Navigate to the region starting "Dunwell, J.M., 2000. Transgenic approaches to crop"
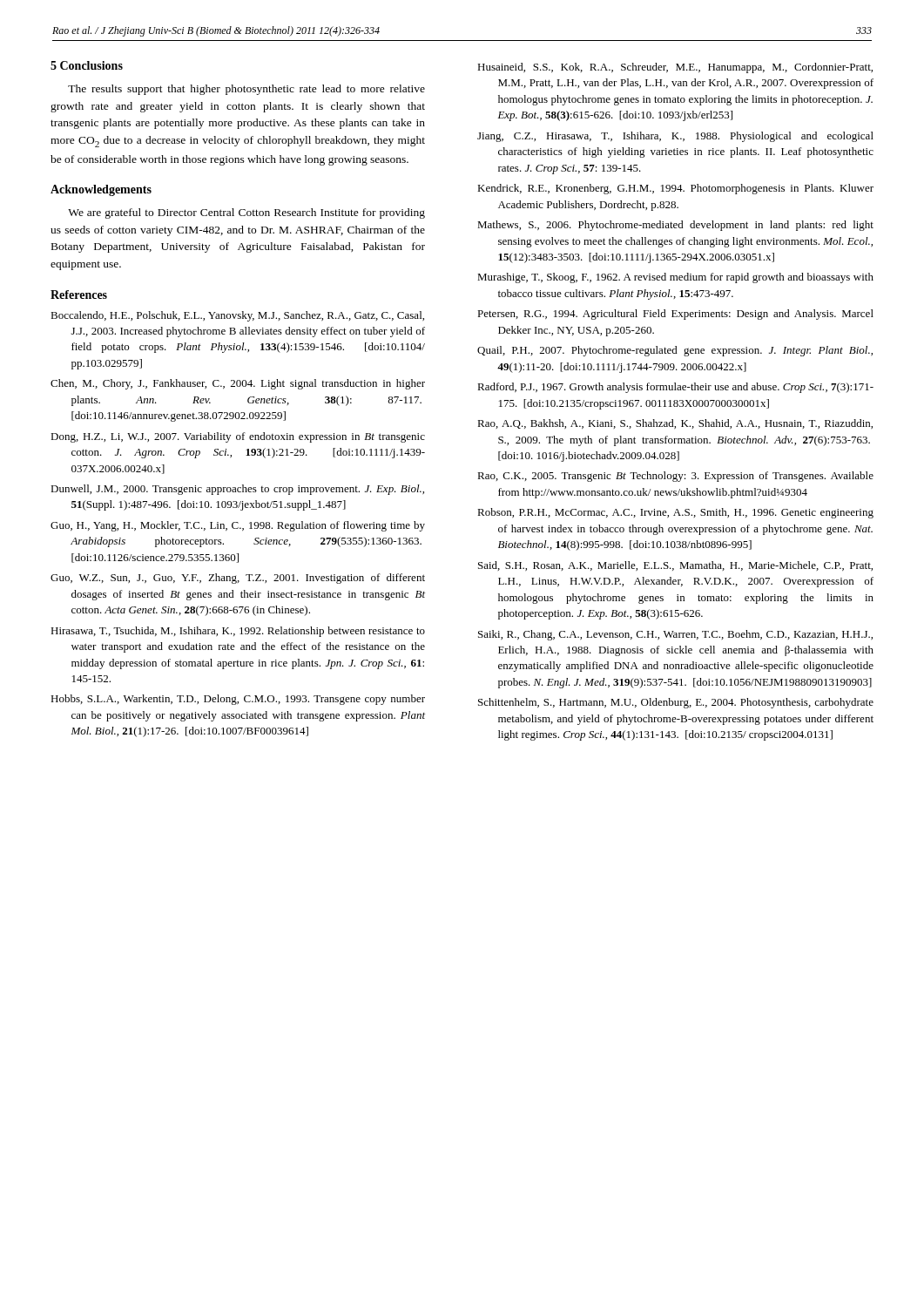 [x=238, y=496]
